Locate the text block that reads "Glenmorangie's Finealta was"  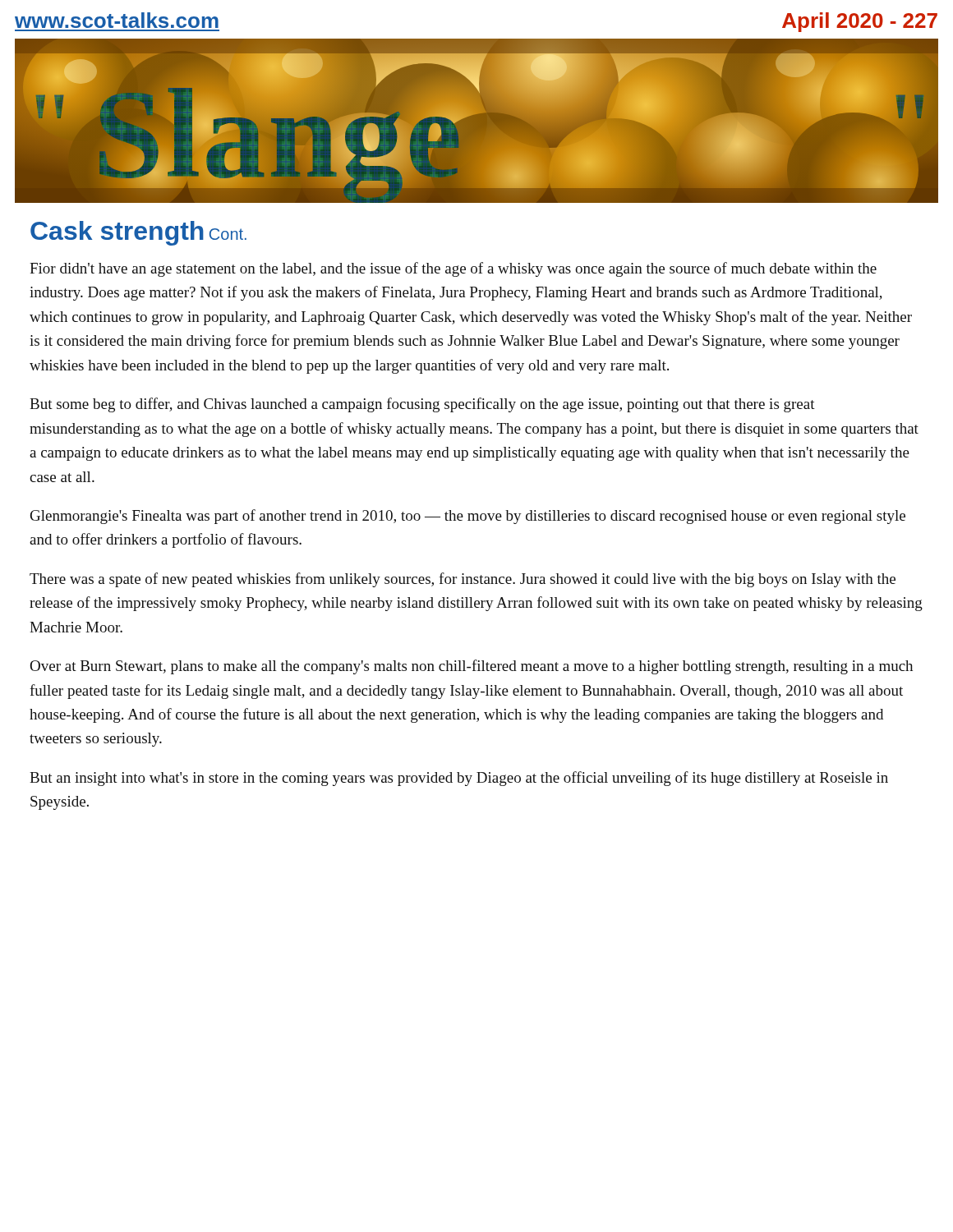(476, 528)
